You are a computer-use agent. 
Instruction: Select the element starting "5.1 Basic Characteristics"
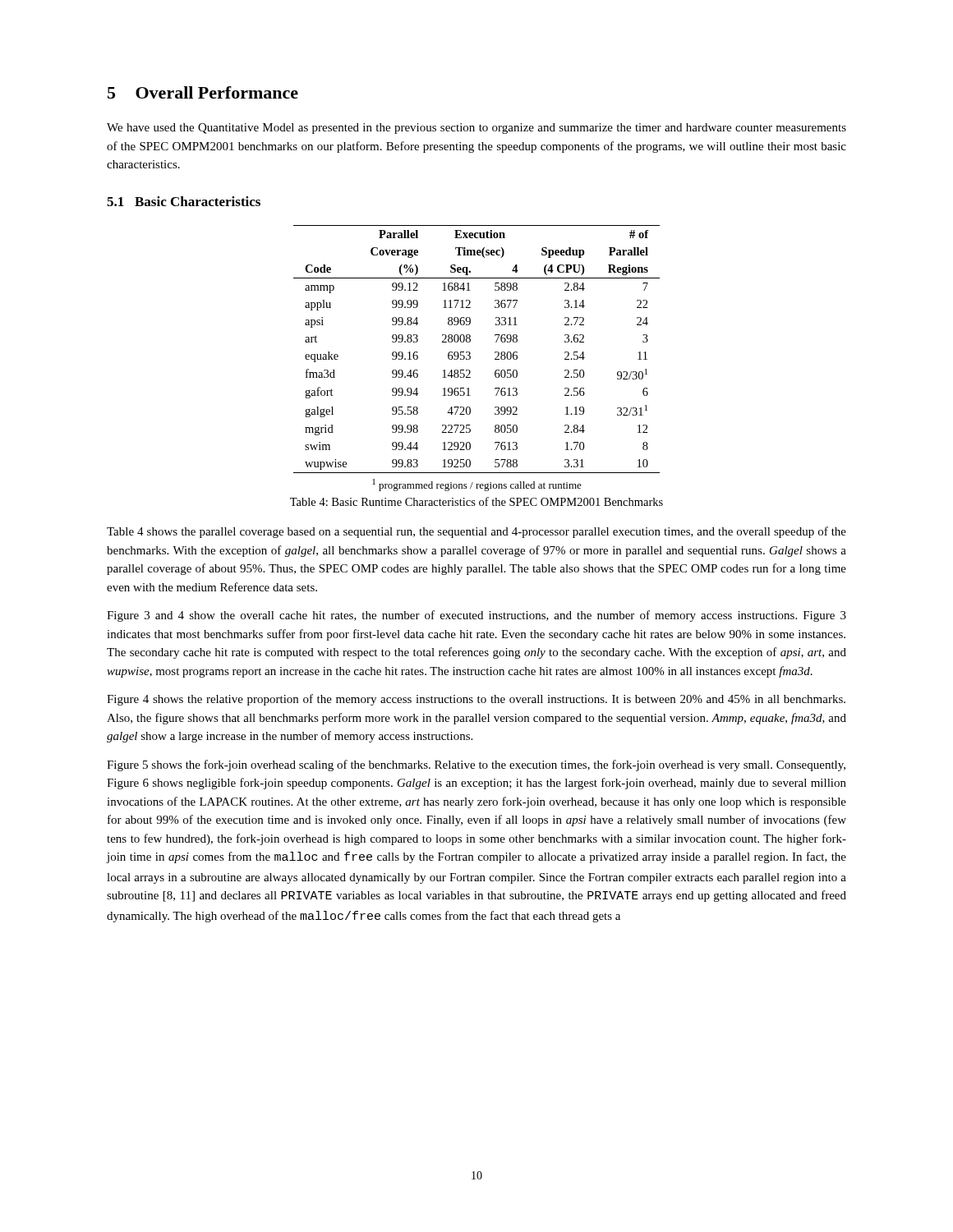tap(184, 201)
